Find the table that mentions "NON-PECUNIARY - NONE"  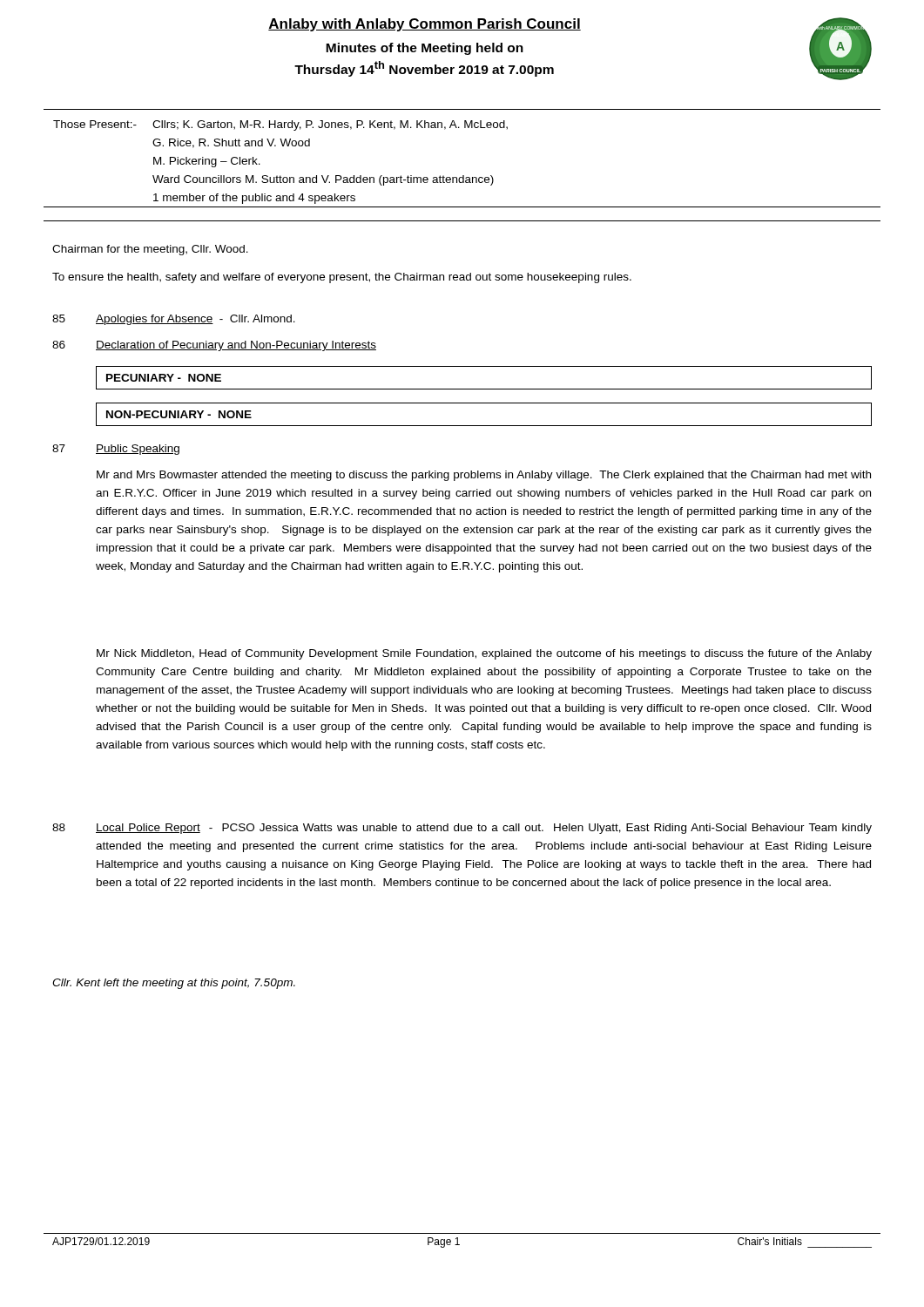tap(484, 414)
